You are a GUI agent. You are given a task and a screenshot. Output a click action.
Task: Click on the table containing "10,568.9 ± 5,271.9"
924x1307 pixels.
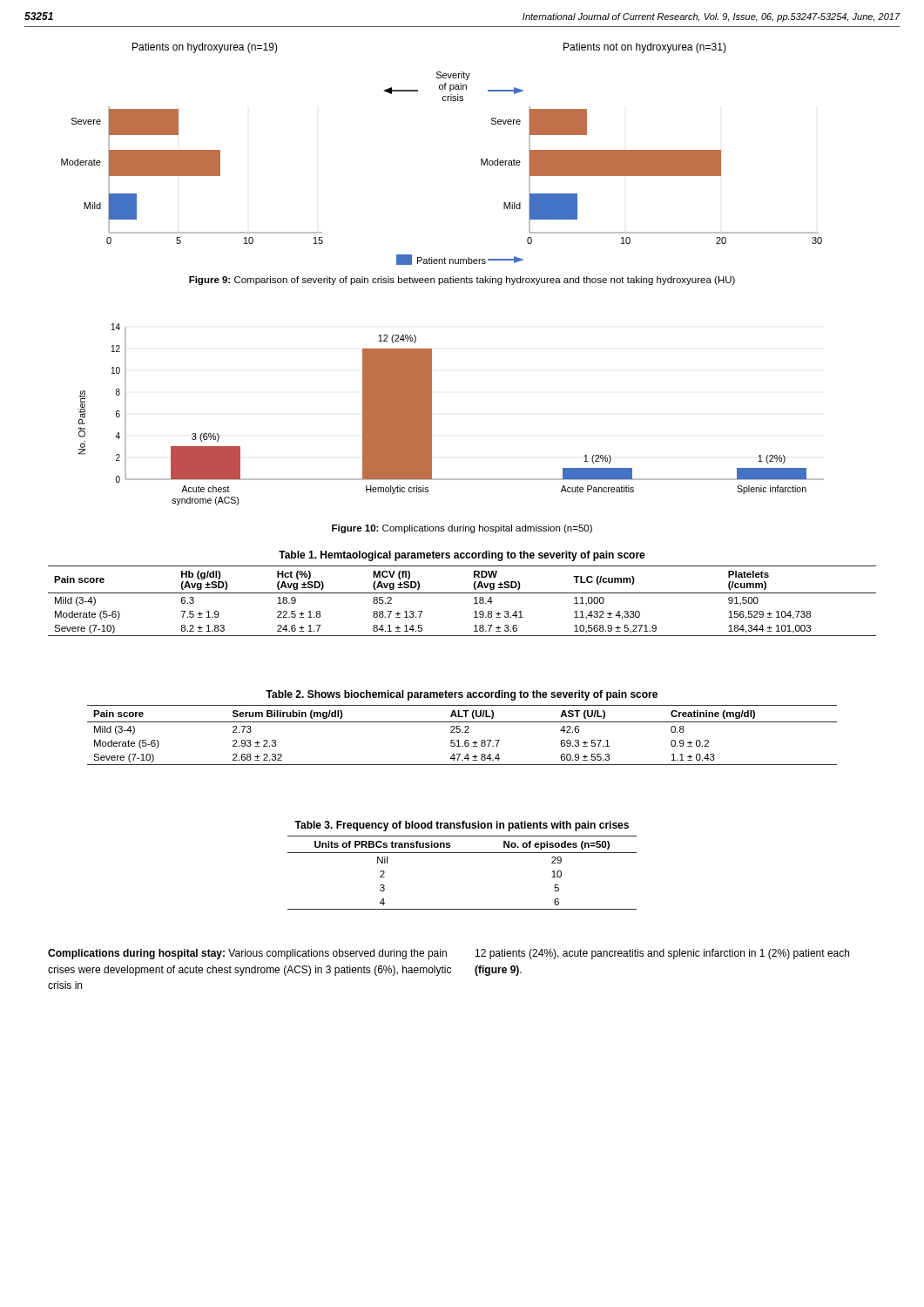(x=462, y=593)
